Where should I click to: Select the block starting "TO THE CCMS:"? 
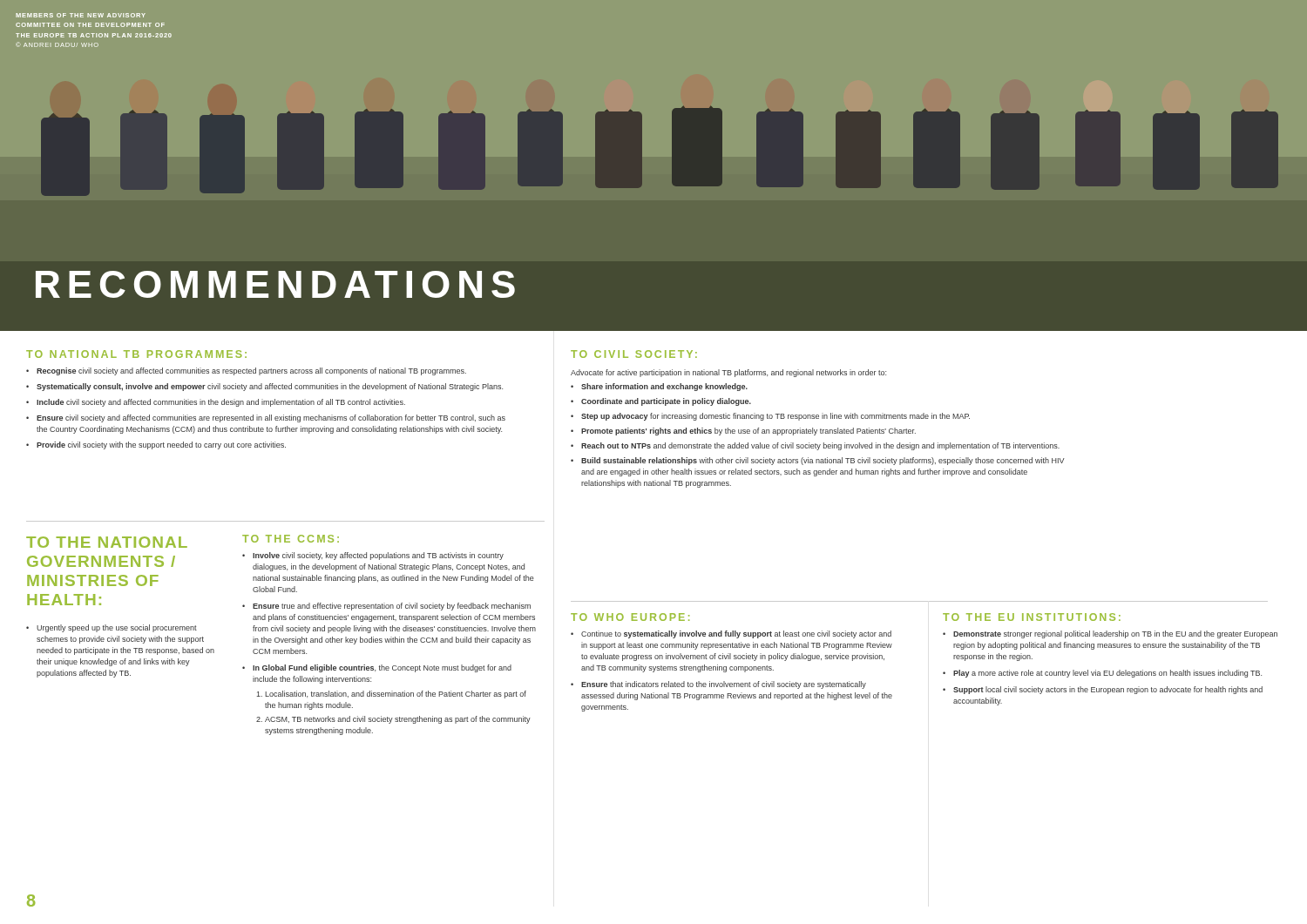[x=292, y=539]
